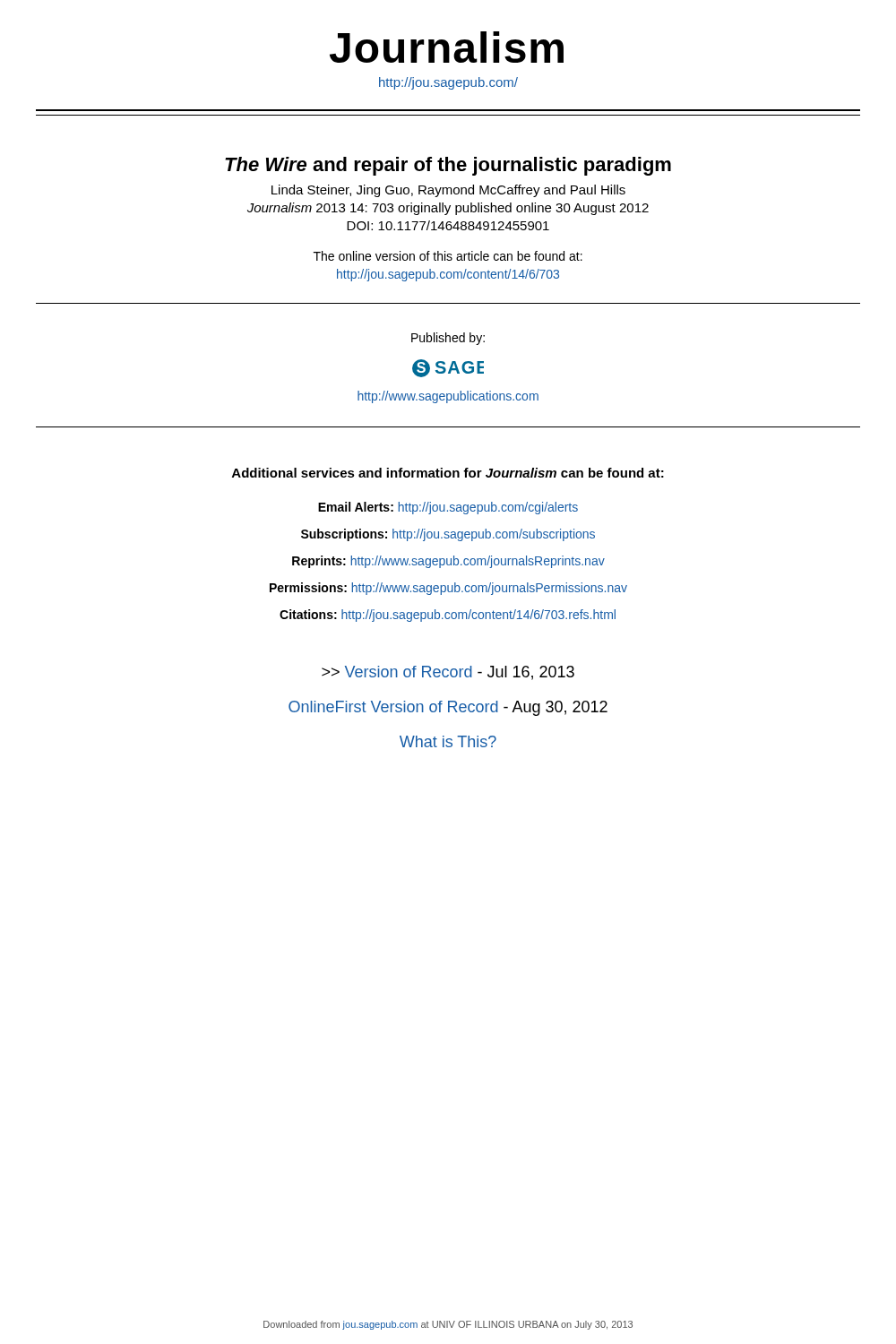The height and width of the screenshot is (1344, 896).
Task: Locate the text containing "What is This?"
Action: click(x=448, y=742)
